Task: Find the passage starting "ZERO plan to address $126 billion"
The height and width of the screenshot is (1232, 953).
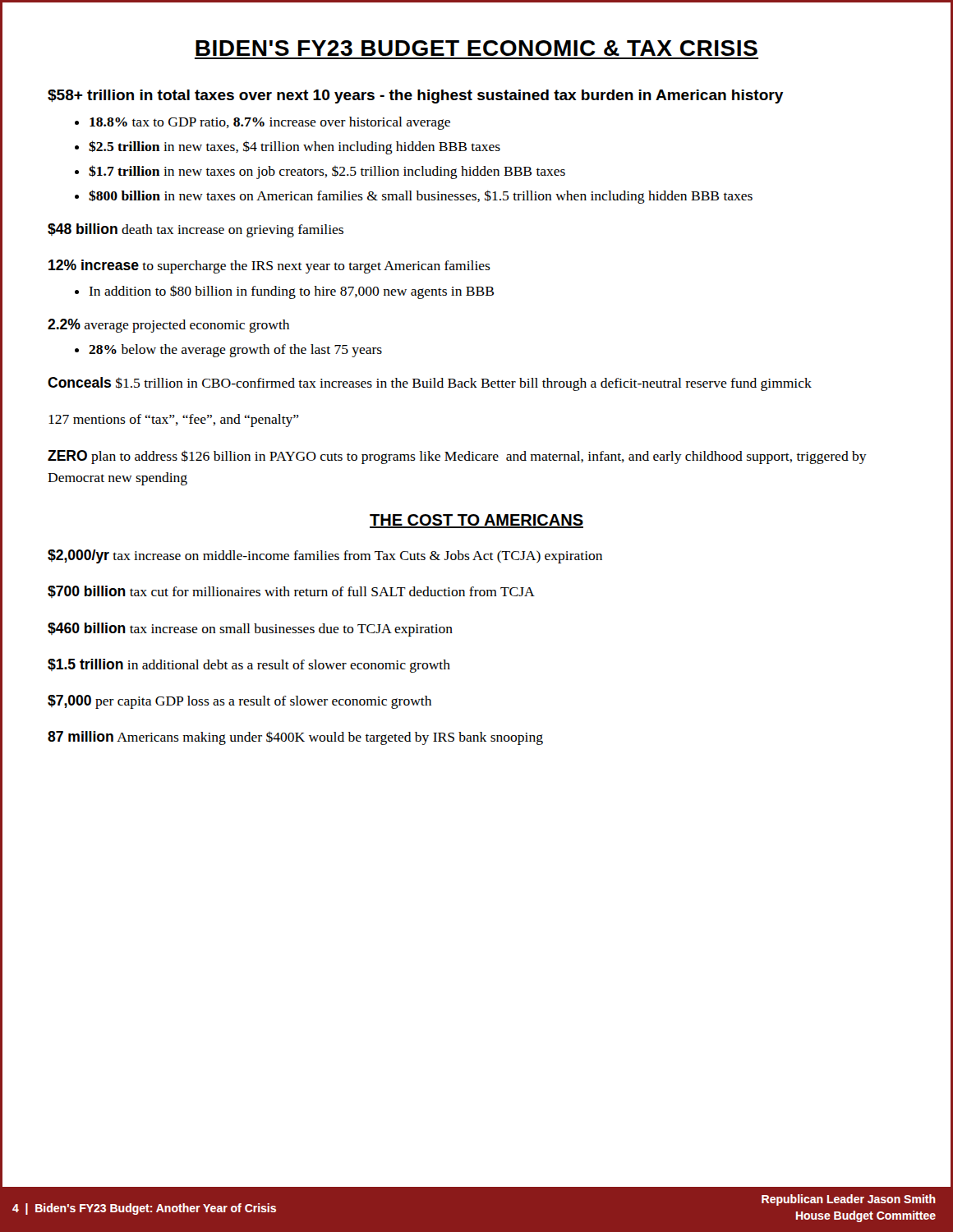Action: [x=457, y=466]
